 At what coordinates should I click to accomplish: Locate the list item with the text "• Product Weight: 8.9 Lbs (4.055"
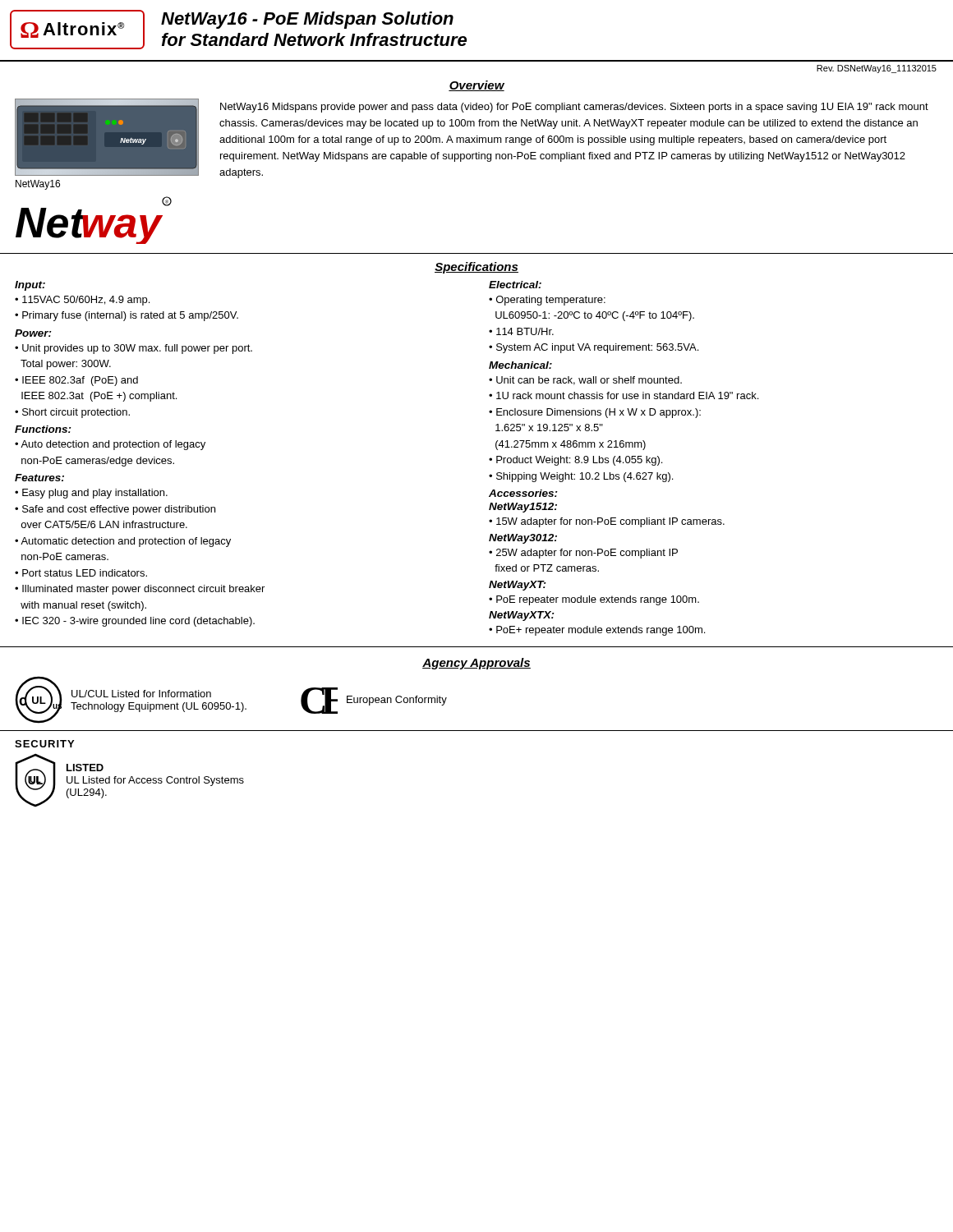(x=576, y=460)
